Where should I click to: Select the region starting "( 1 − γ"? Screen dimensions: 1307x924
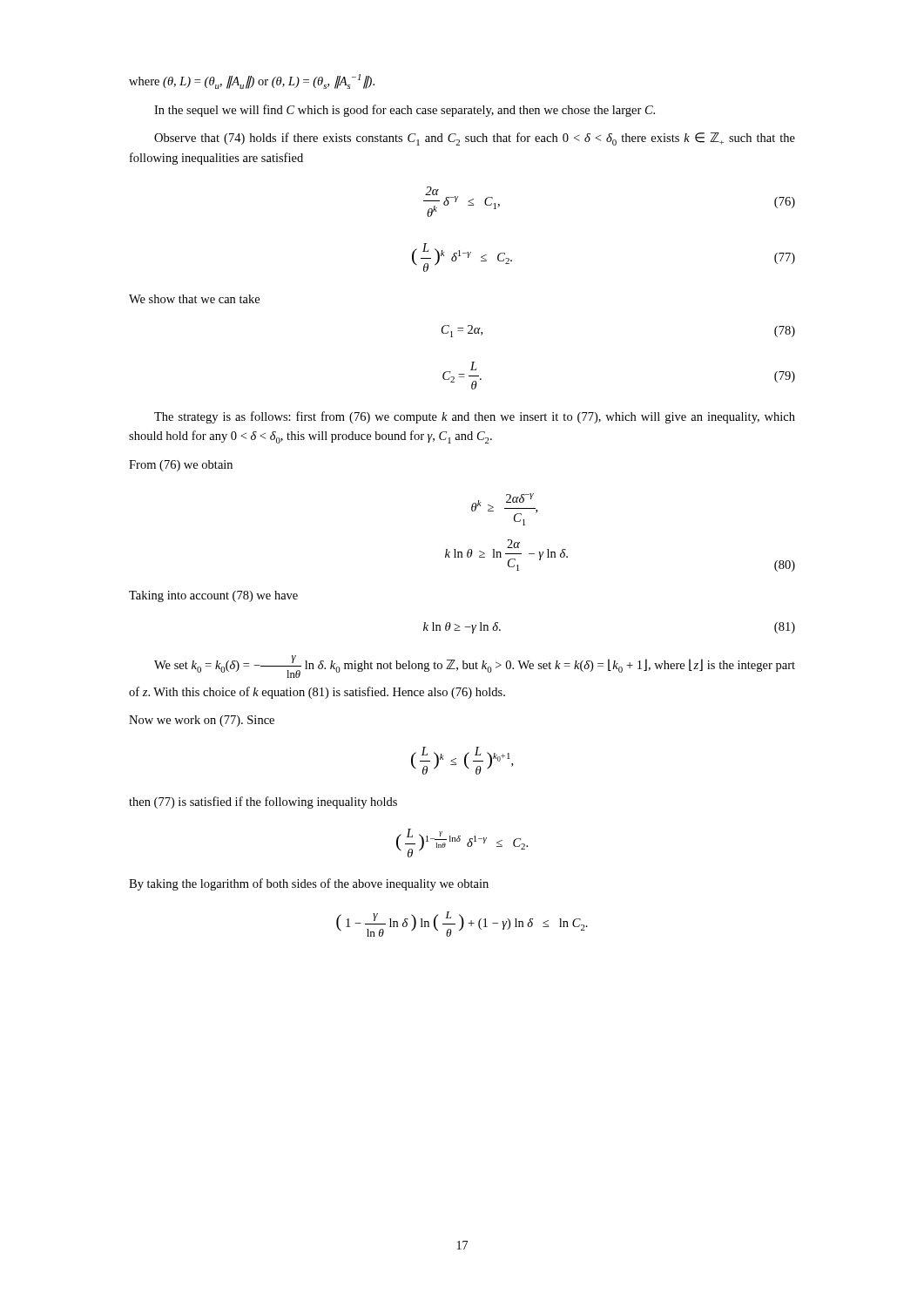462,924
